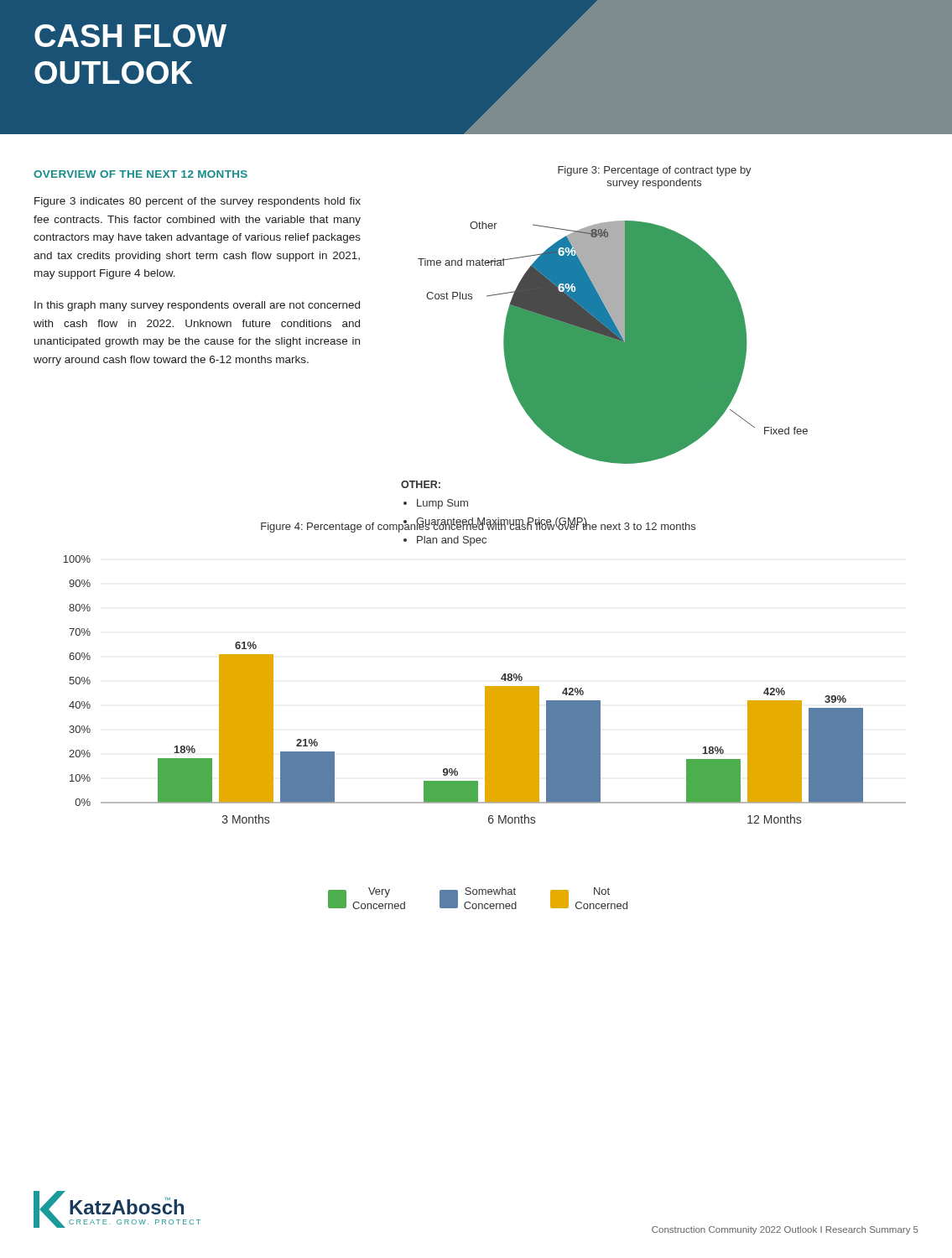Where does it say "Guaranteed Maximum Price (GMP)"?

[x=501, y=521]
